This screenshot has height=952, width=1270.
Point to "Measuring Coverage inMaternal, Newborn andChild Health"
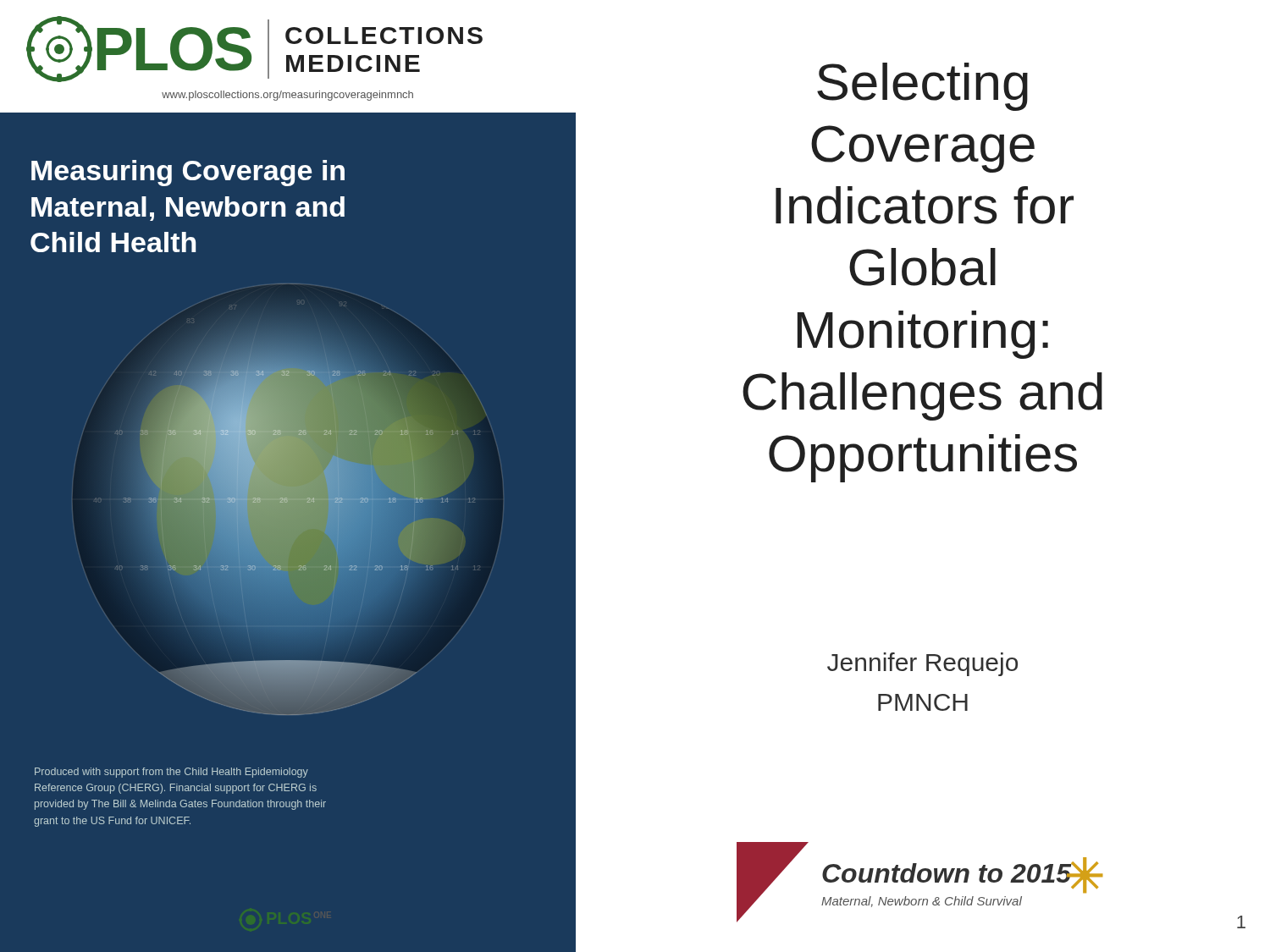[x=188, y=206]
